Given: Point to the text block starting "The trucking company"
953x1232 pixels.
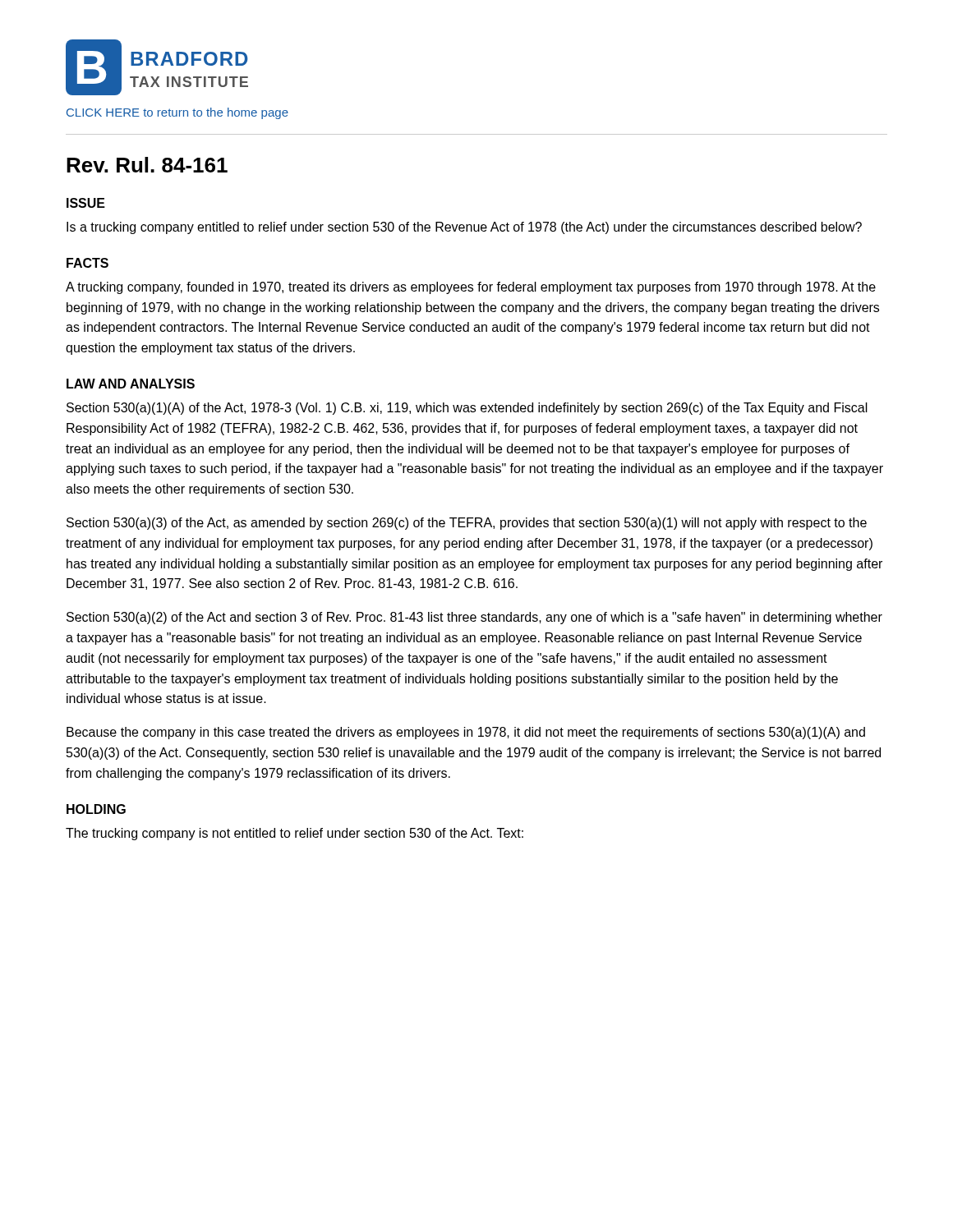Looking at the screenshot, I should 295,833.
